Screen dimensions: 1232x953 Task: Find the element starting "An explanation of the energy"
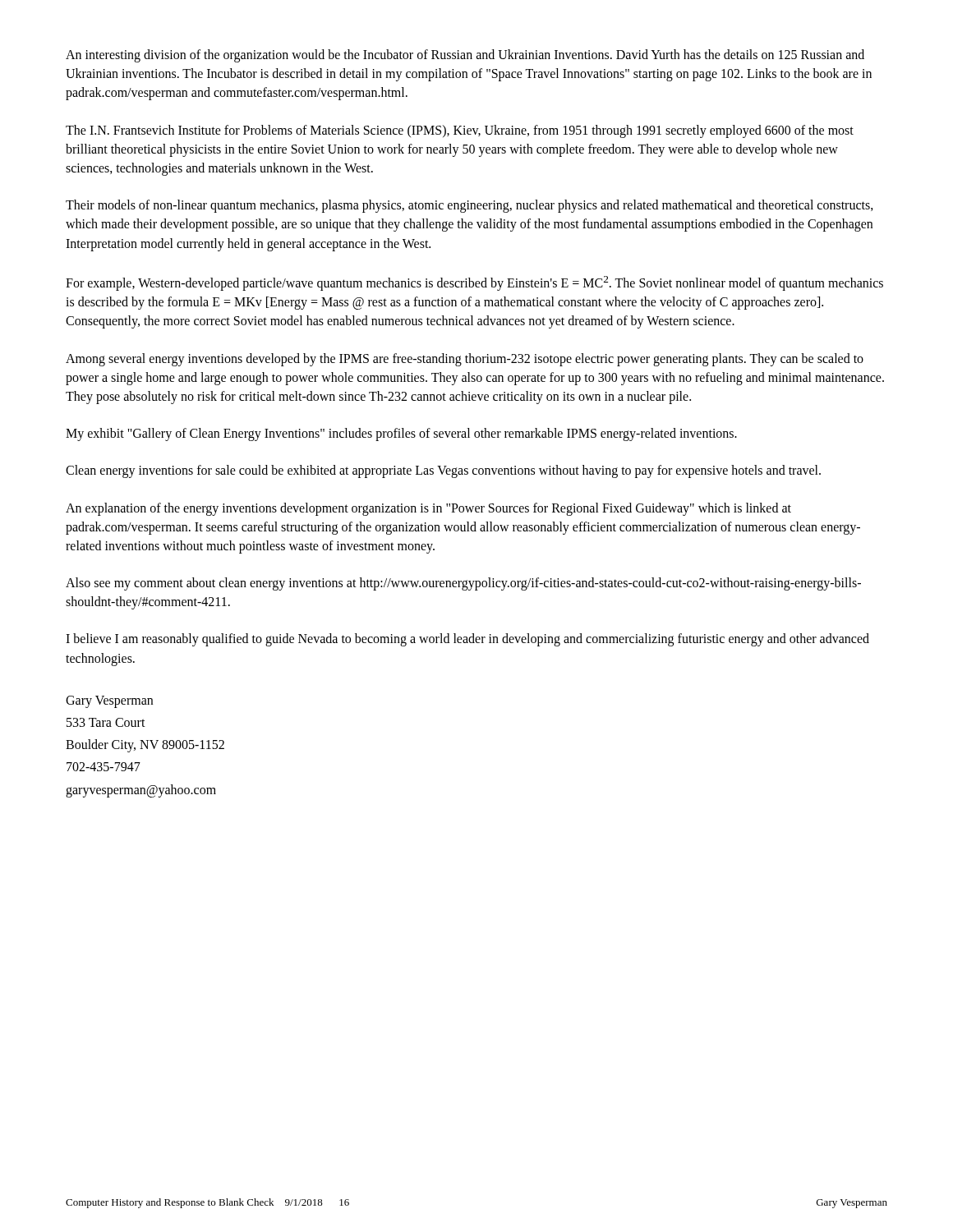point(463,527)
